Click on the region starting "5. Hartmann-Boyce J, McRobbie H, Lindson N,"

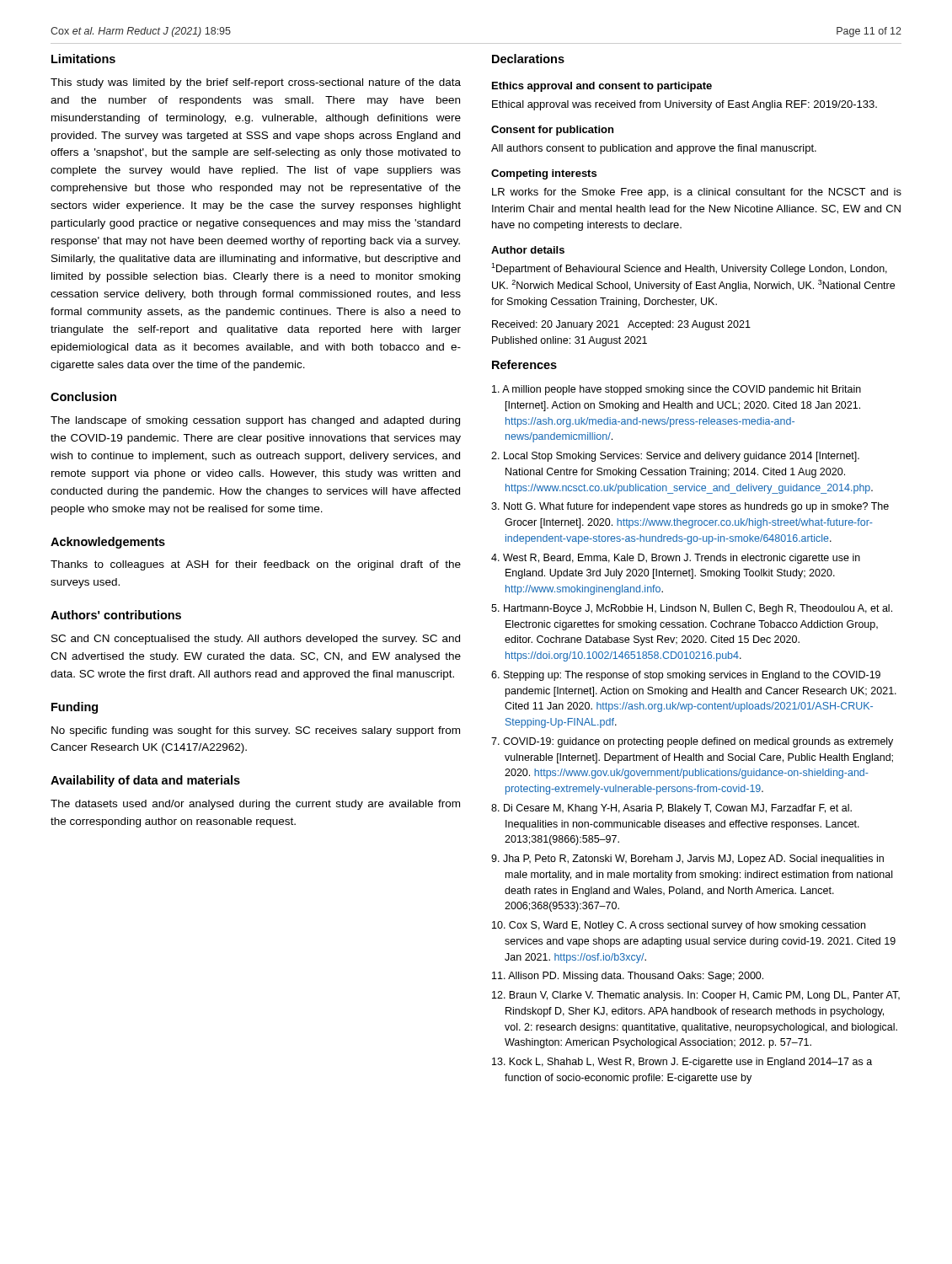[692, 632]
